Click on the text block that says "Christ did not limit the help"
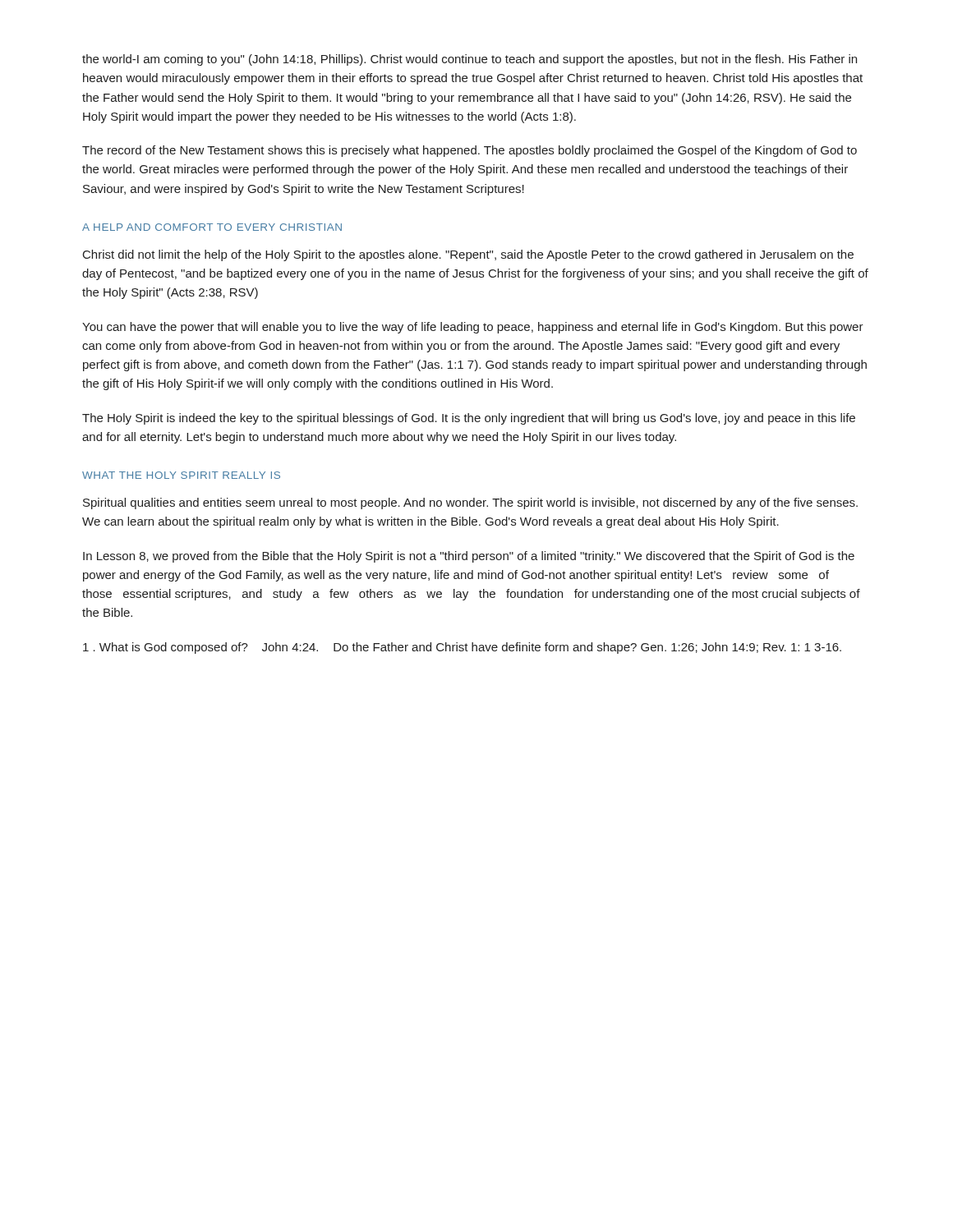This screenshot has width=953, height=1232. click(475, 273)
